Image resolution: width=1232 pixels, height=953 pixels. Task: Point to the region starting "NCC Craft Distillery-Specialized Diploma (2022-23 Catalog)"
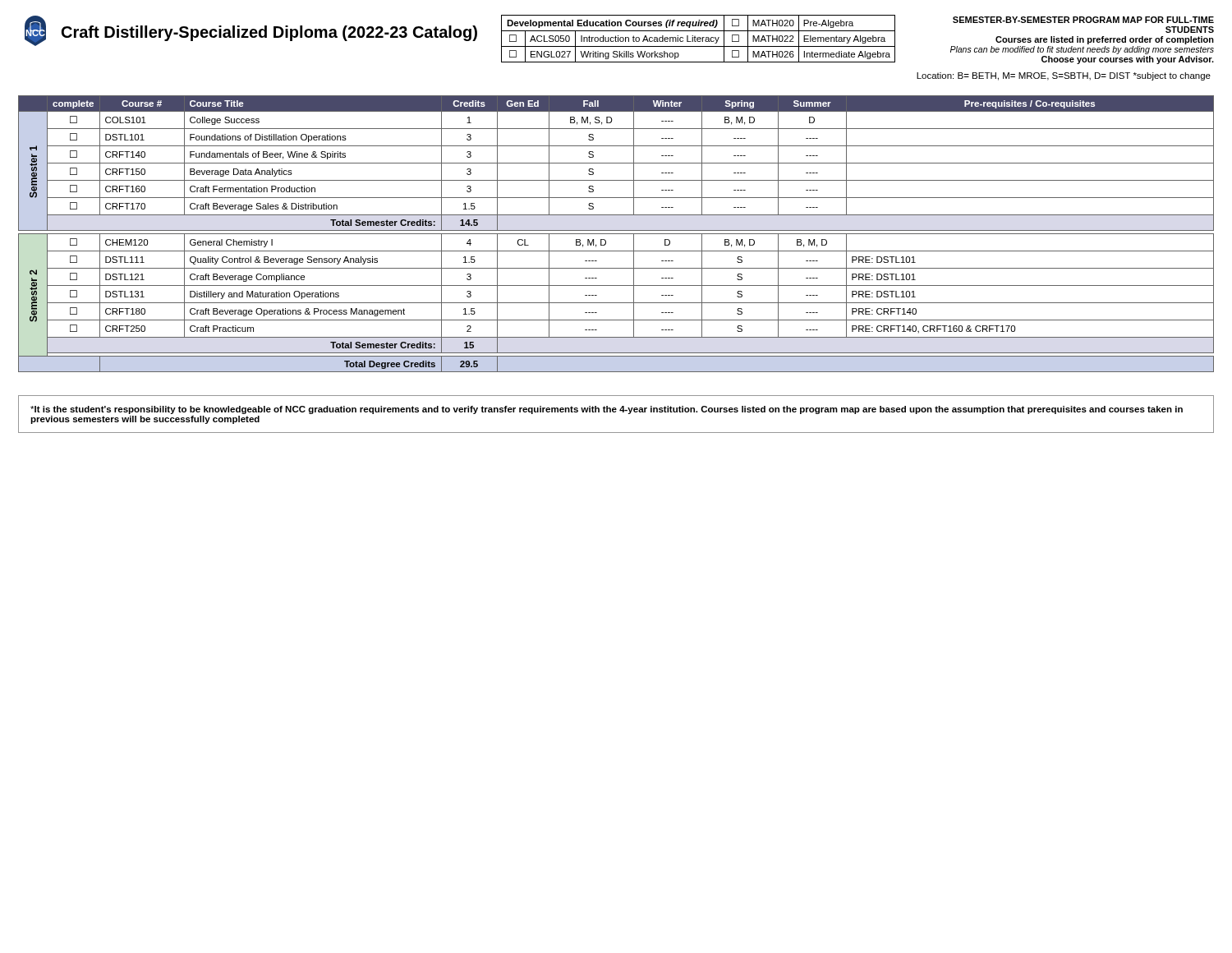pos(248,32)
